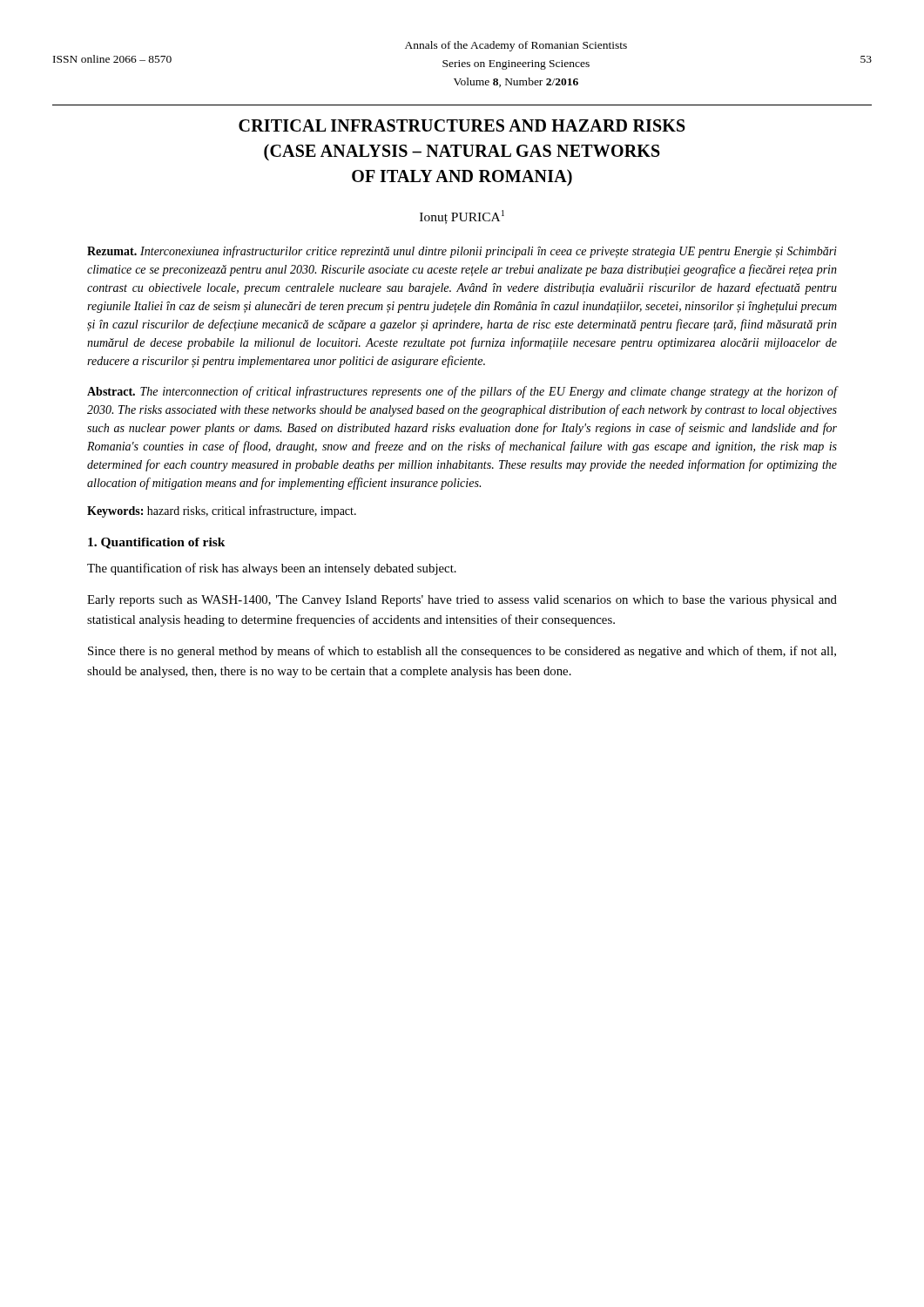Select the passage starting "The quantification of risk"

point(272,568)
